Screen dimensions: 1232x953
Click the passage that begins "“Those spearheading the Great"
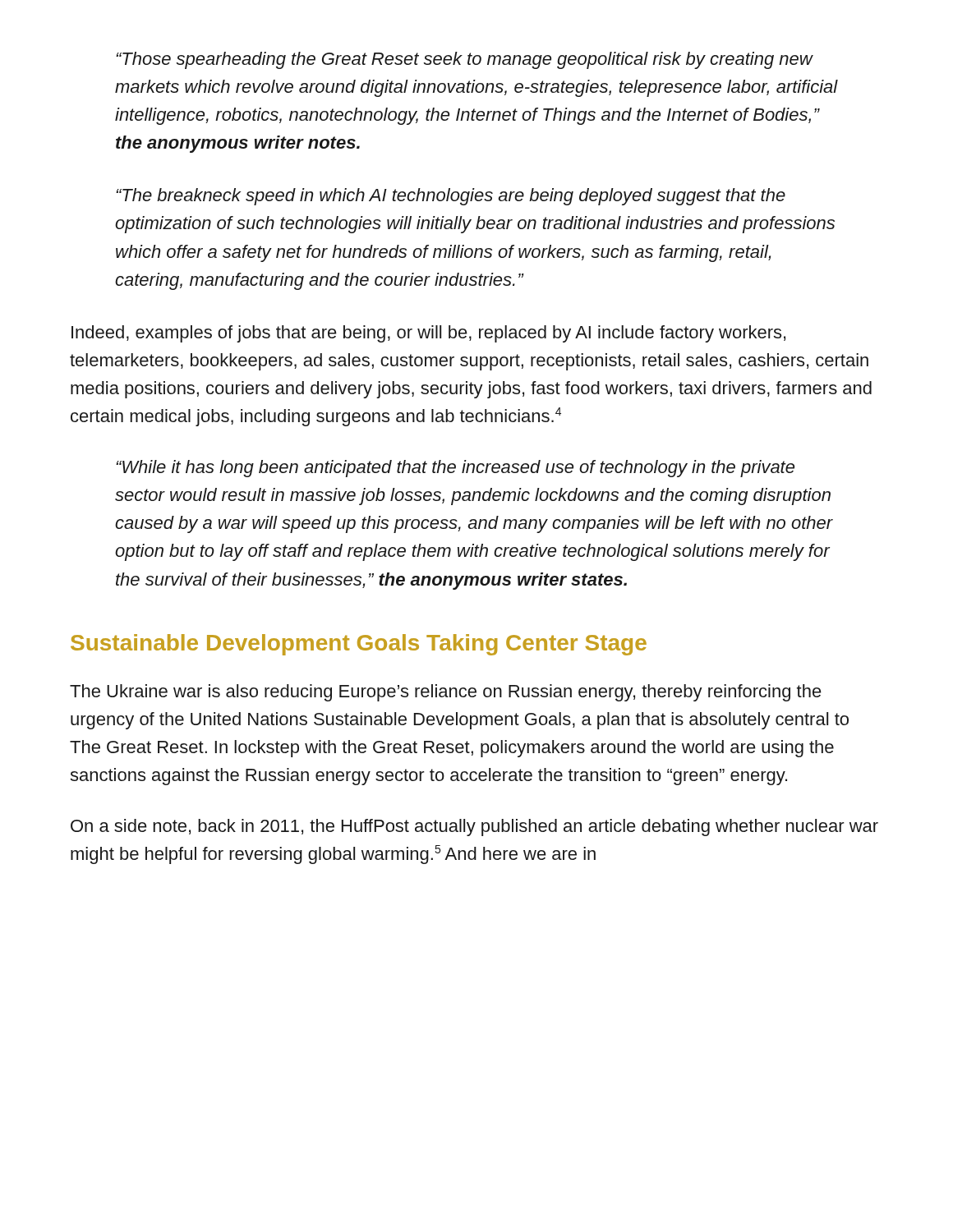476,101
